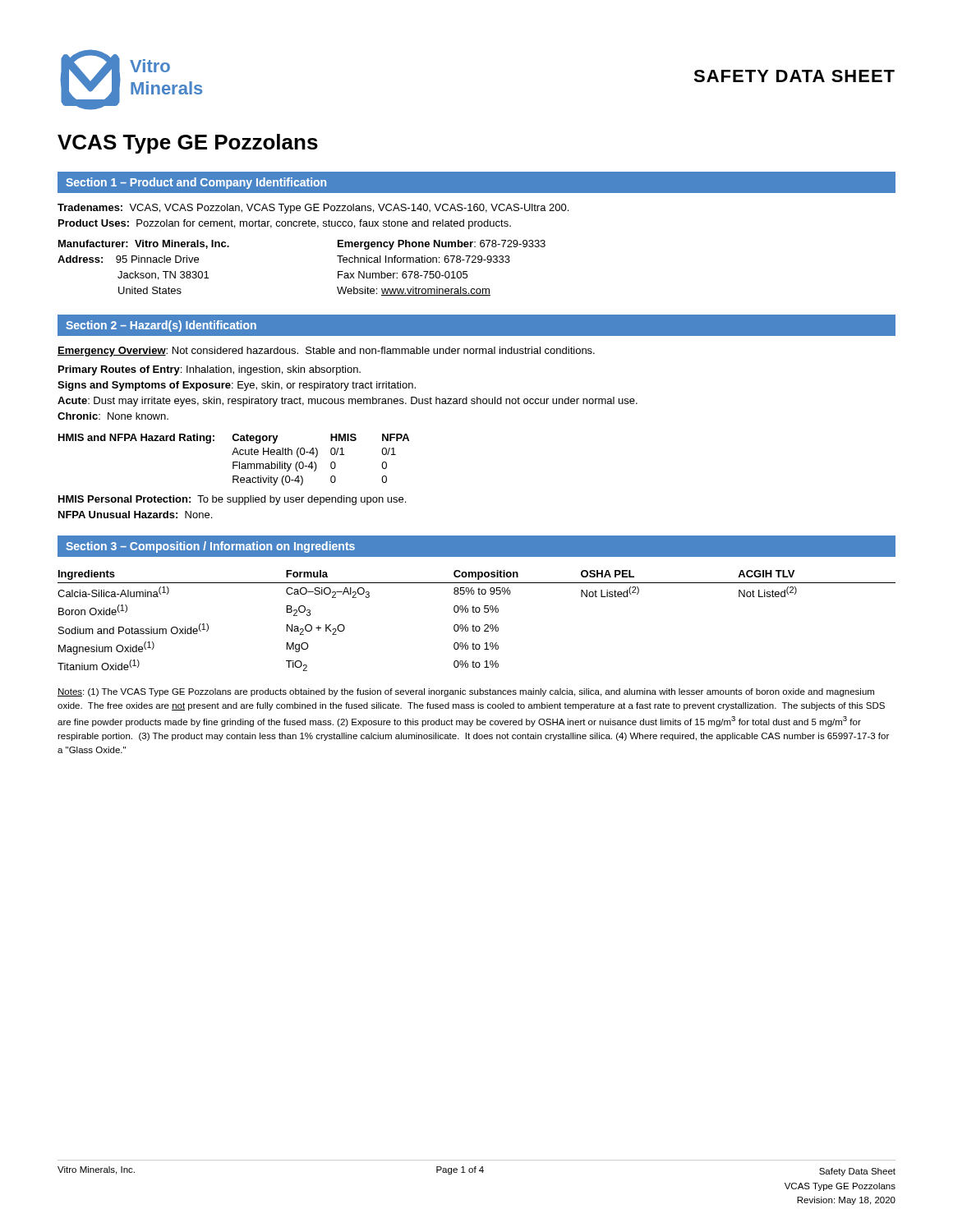This screenshot has height=1232, width=953.
Task: Find the text starting "Section 3 – Composition / Information"
Action: (x=210, y=546)
